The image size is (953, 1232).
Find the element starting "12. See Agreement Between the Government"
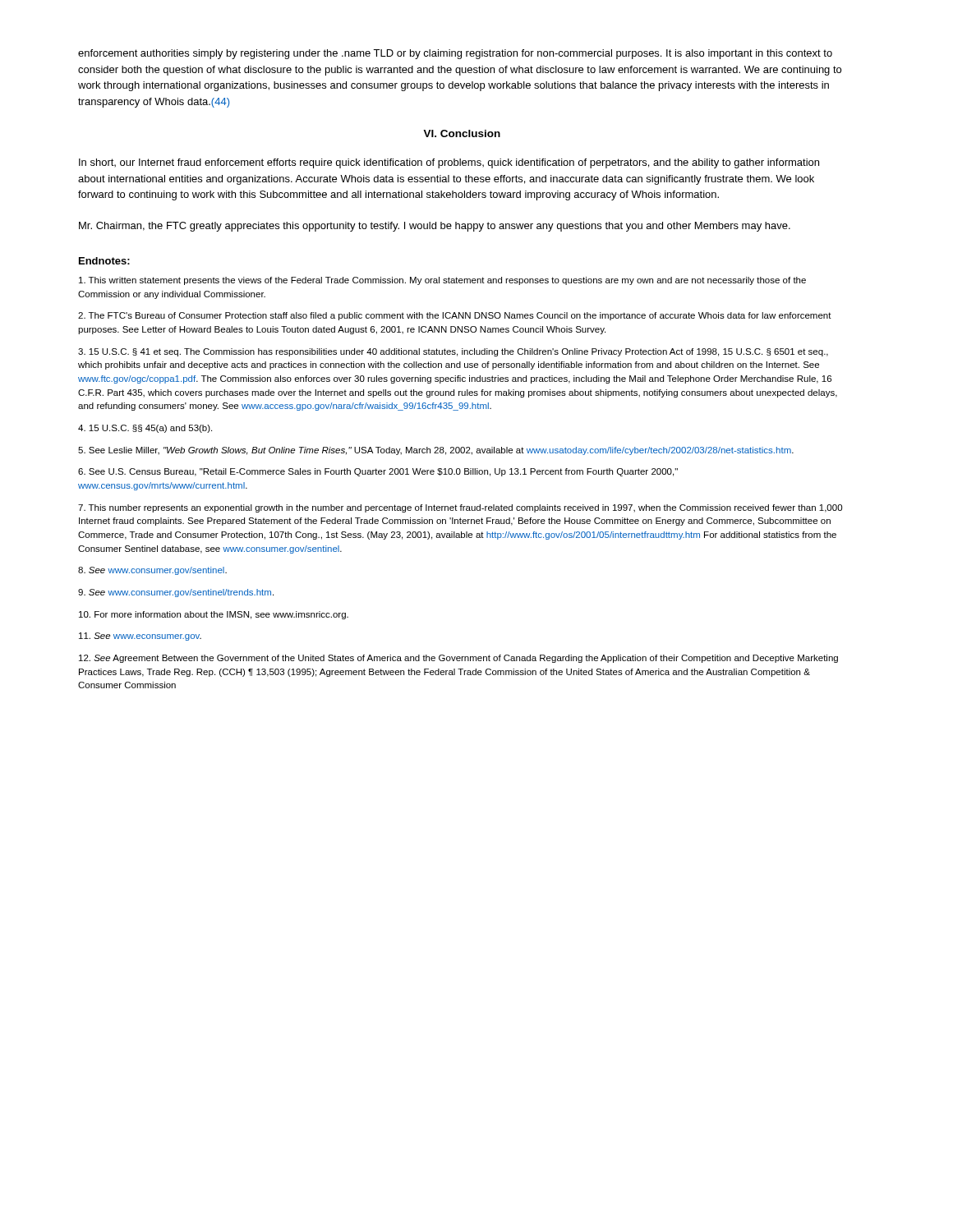click(458, 672)
